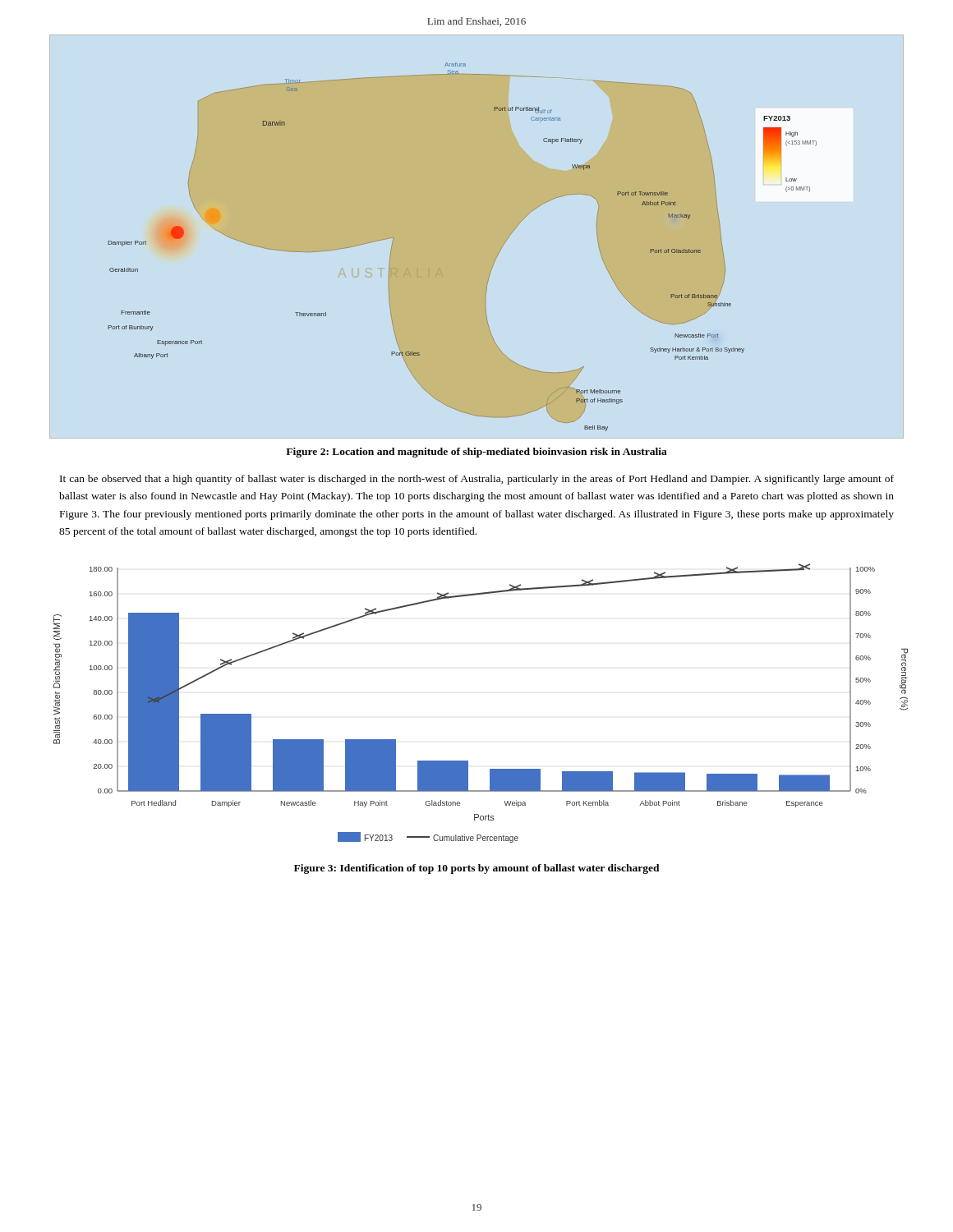The image size is (953, 1232).
Task: Click on the text starting "Figure 3: Identification of top 10"
Action: 476,868
